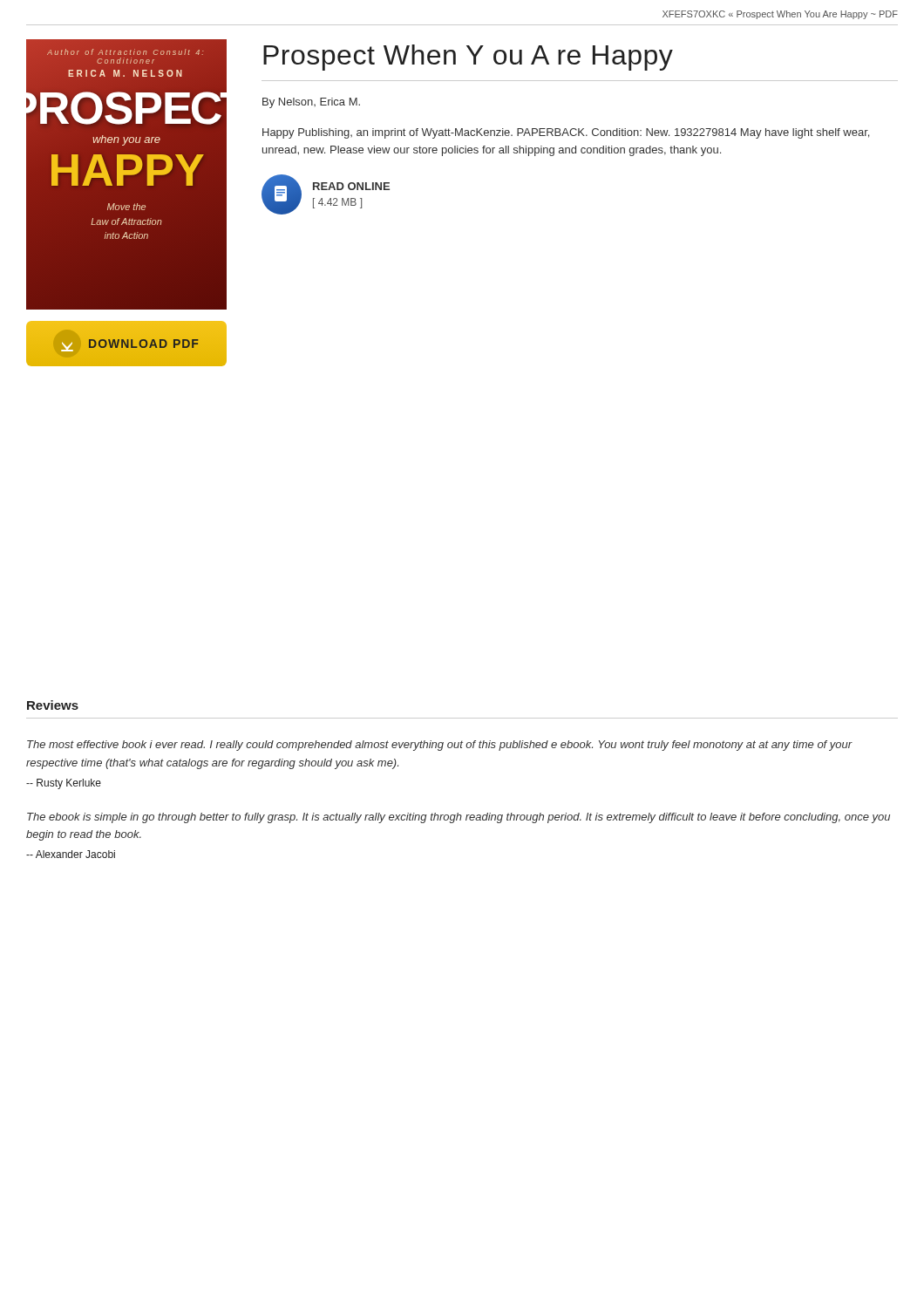The image size is (924, 1308).
Task: Select the text block containing "The most effective"
Action: coord(439,753)
